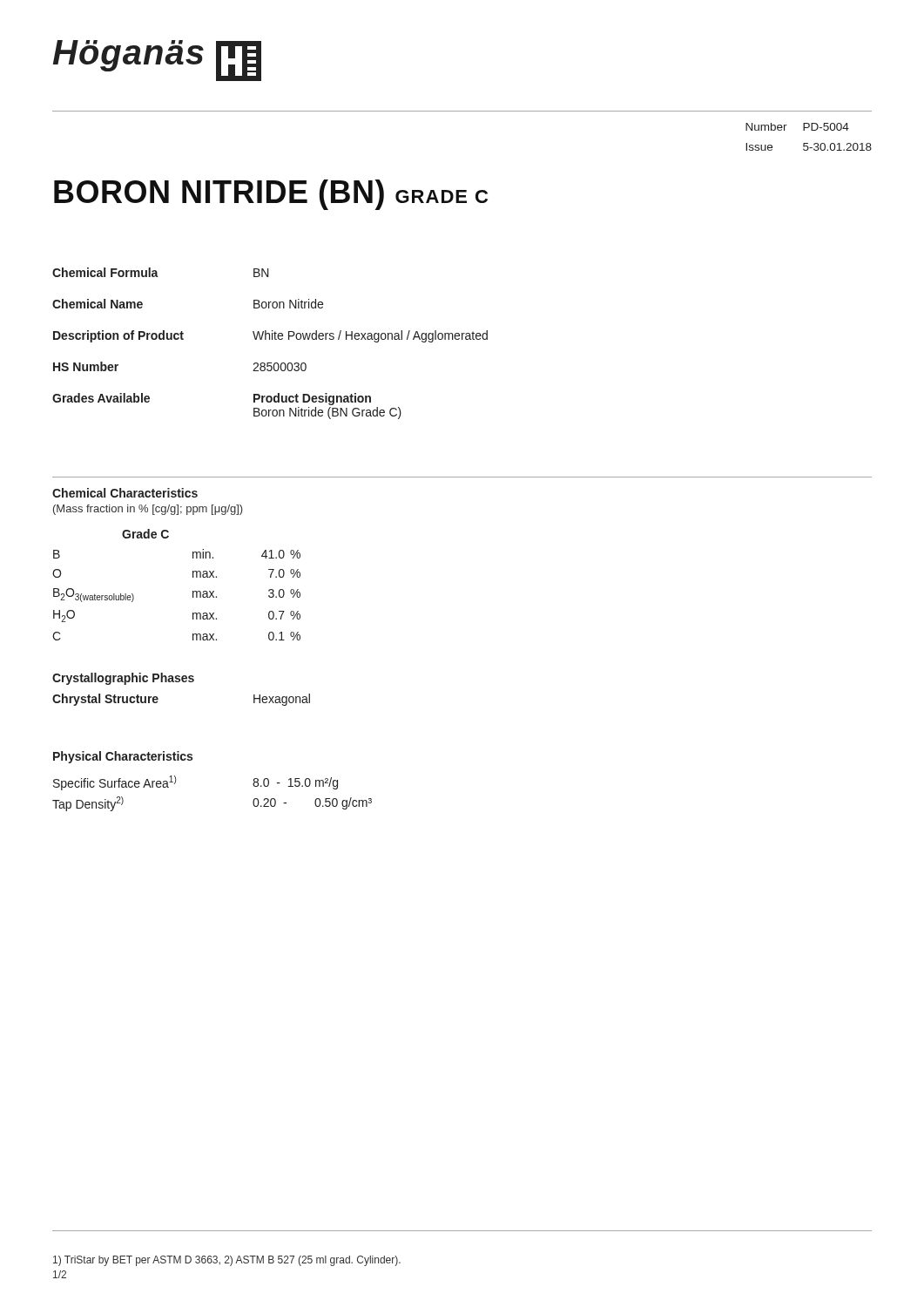Find the text starting "1) TriStar by BET per ASTM"
Image resolution: width=924 pixels, height=1307 pixels.
click(227, 1260)
